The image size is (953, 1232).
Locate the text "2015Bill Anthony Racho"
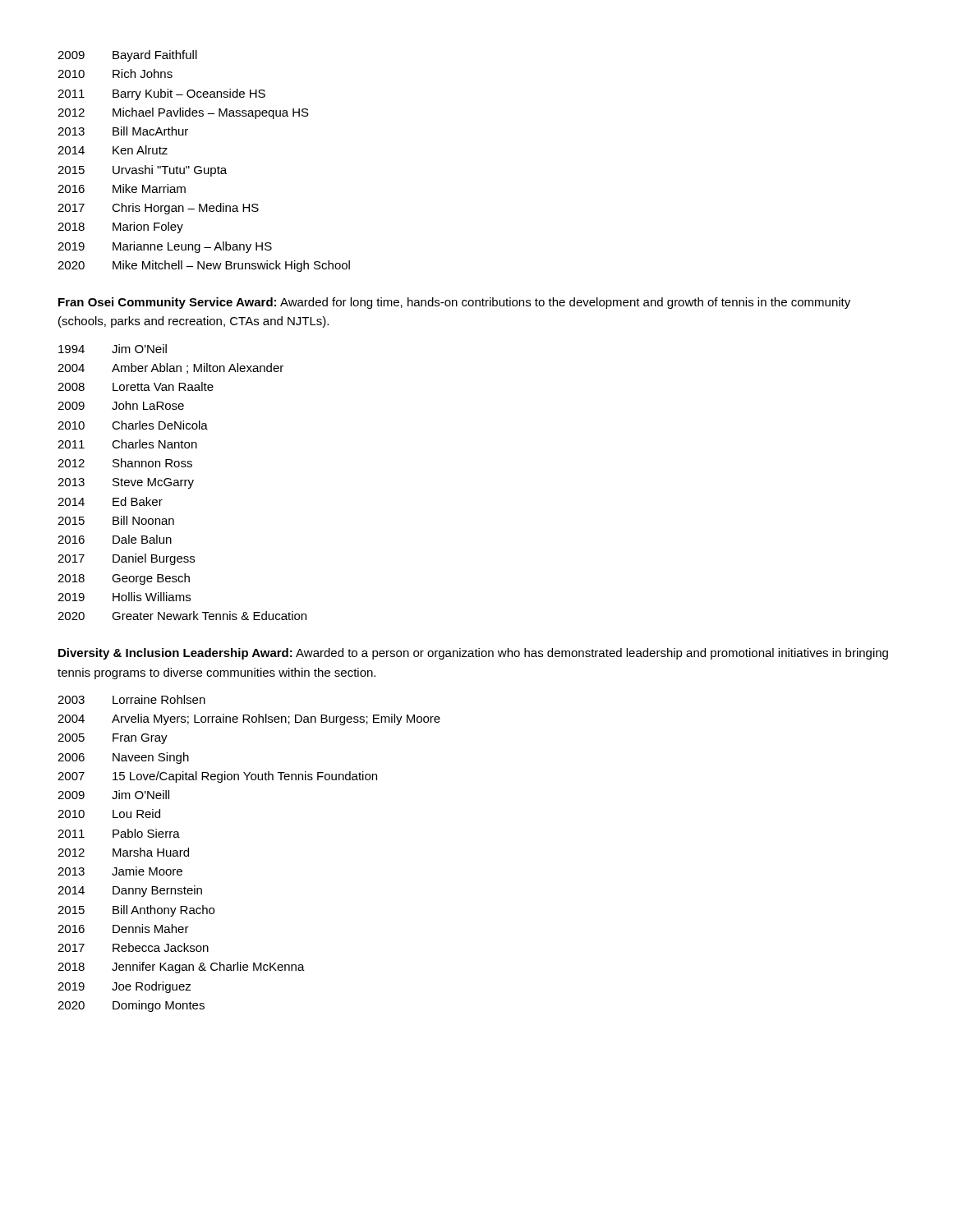point(136,909)
